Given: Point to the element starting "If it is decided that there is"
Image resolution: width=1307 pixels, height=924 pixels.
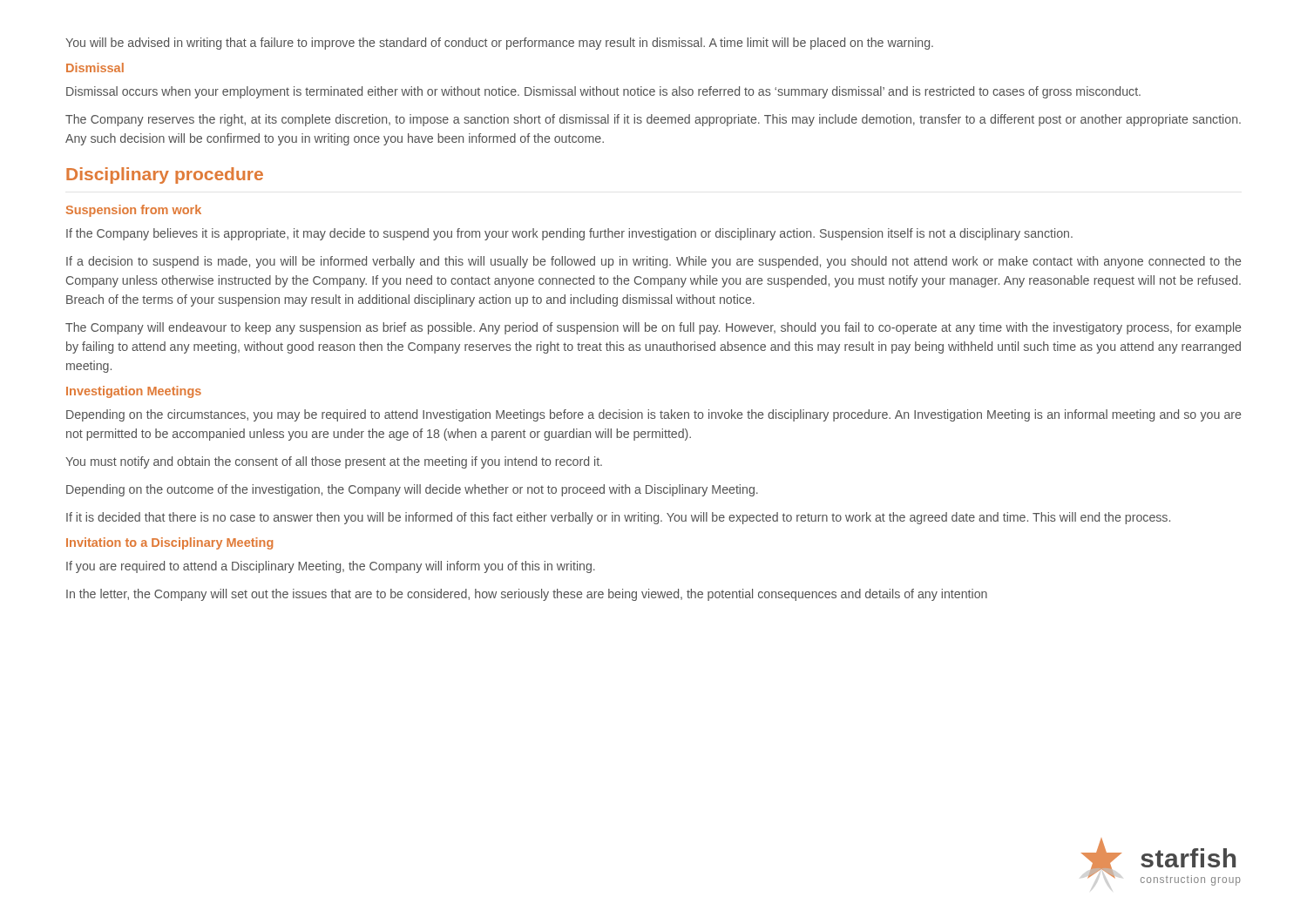Looking at the screenshot, I should click(618, 517).
